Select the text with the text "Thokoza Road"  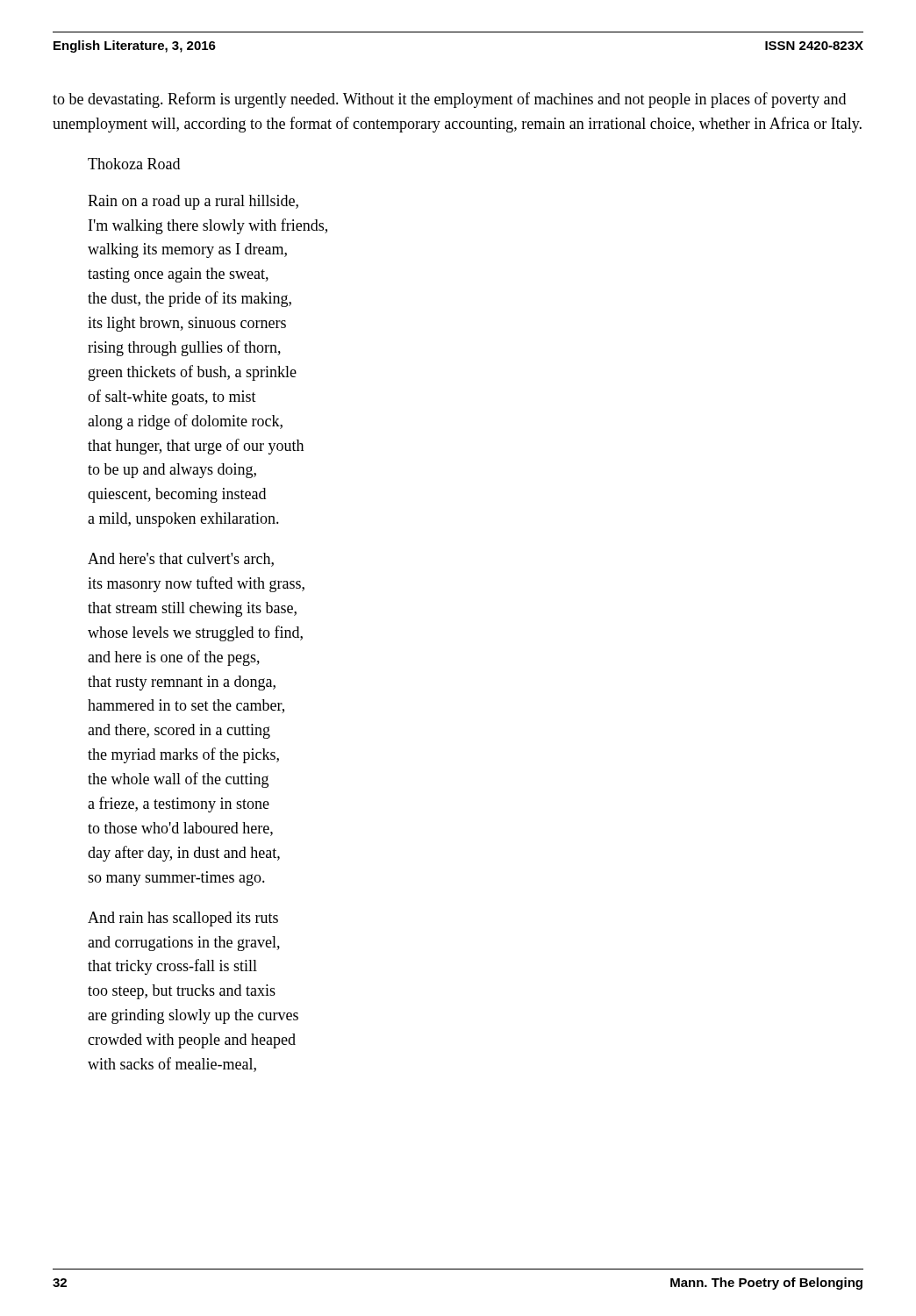[x=134, y=164]
